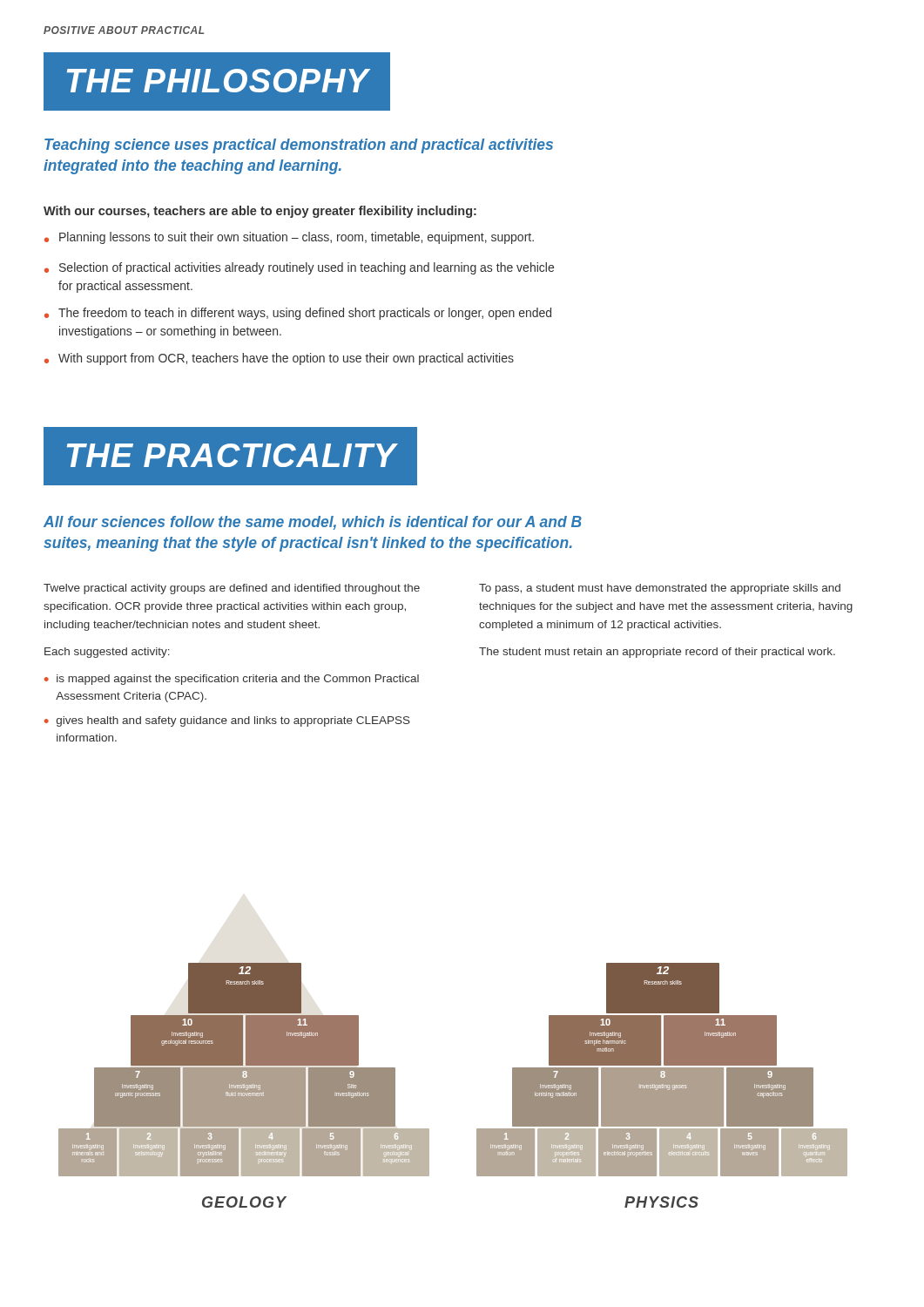This screenshot has width=924, height=1307.
Task: Find the section header with the text "Teaching science uses practical demonstration and practical"
Action: click(299, 155)
